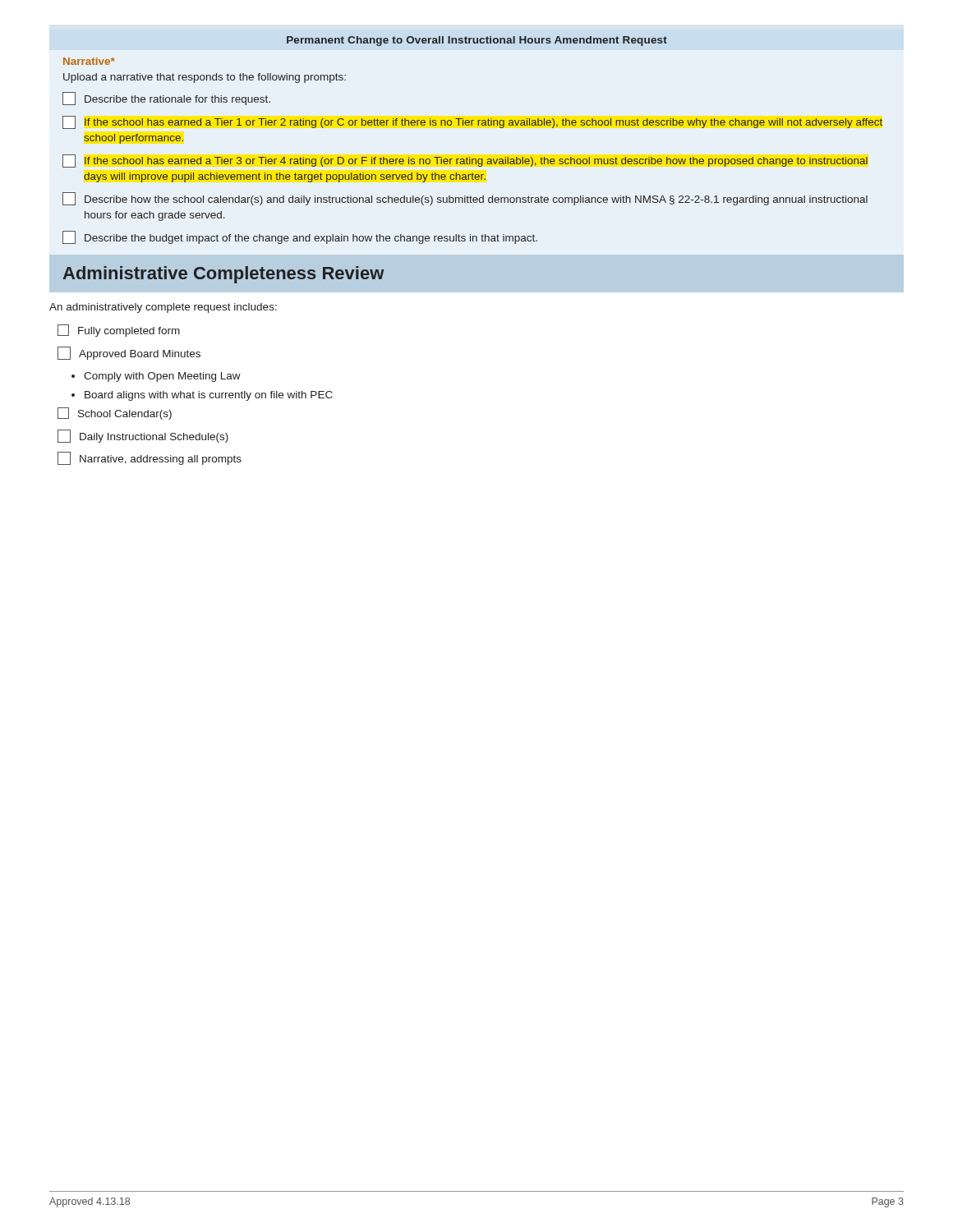Select the list item with the text "Describe the budget impact of the change and"
953x1232 pixels.
[300, 238]
